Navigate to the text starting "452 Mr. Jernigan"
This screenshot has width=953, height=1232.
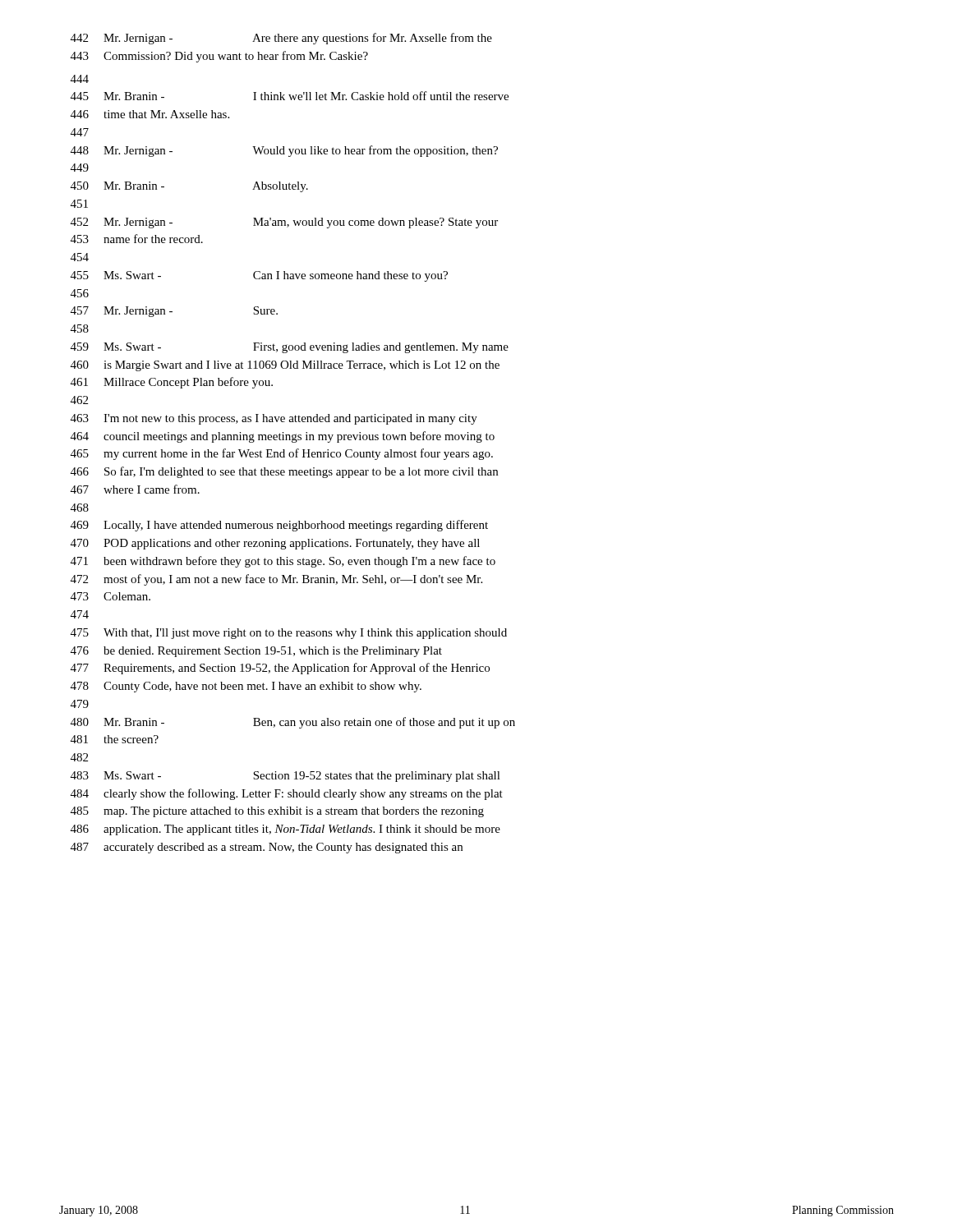[x=476, y=222]
